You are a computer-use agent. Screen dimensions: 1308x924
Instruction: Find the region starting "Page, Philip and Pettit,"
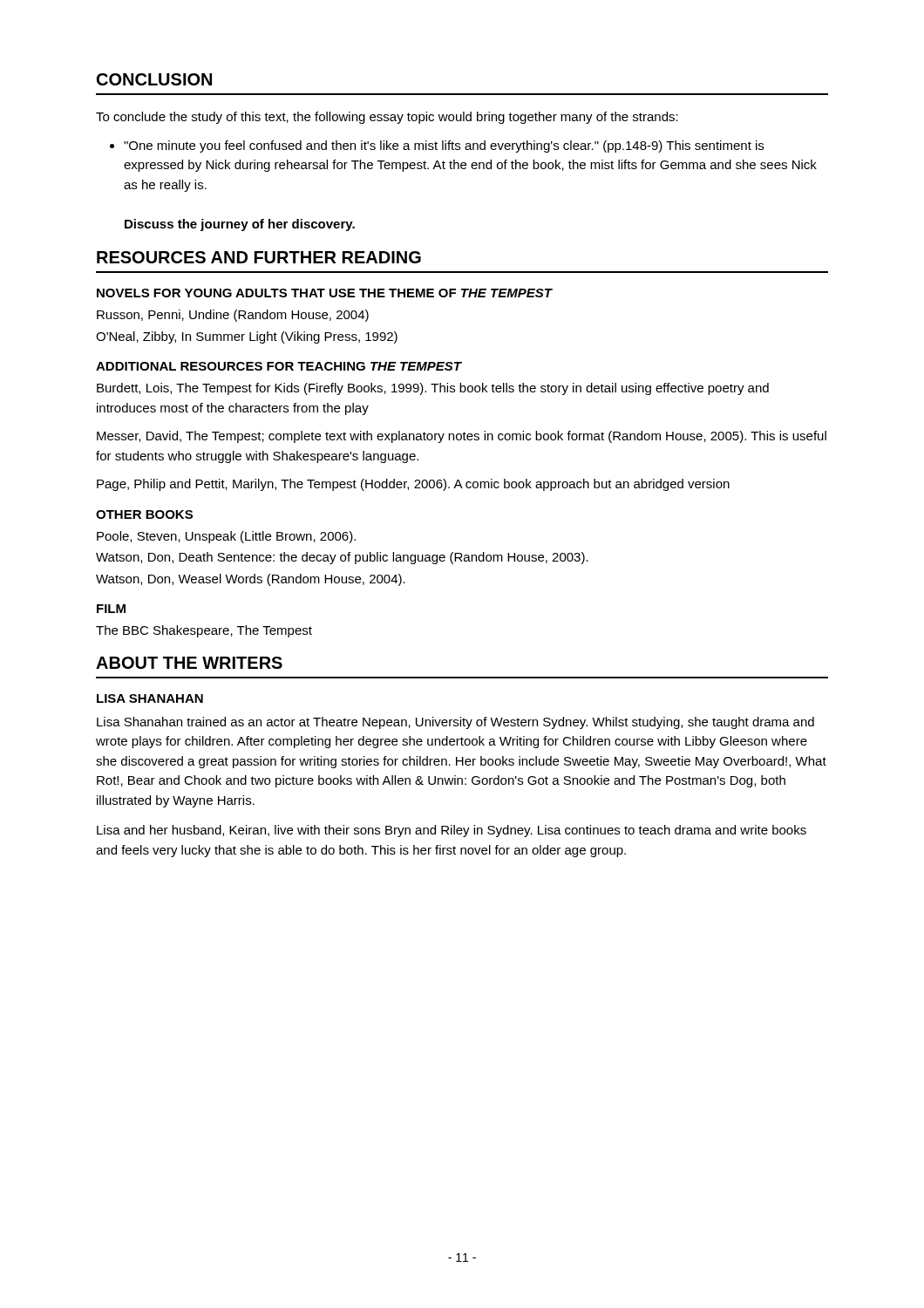(462, 484)
